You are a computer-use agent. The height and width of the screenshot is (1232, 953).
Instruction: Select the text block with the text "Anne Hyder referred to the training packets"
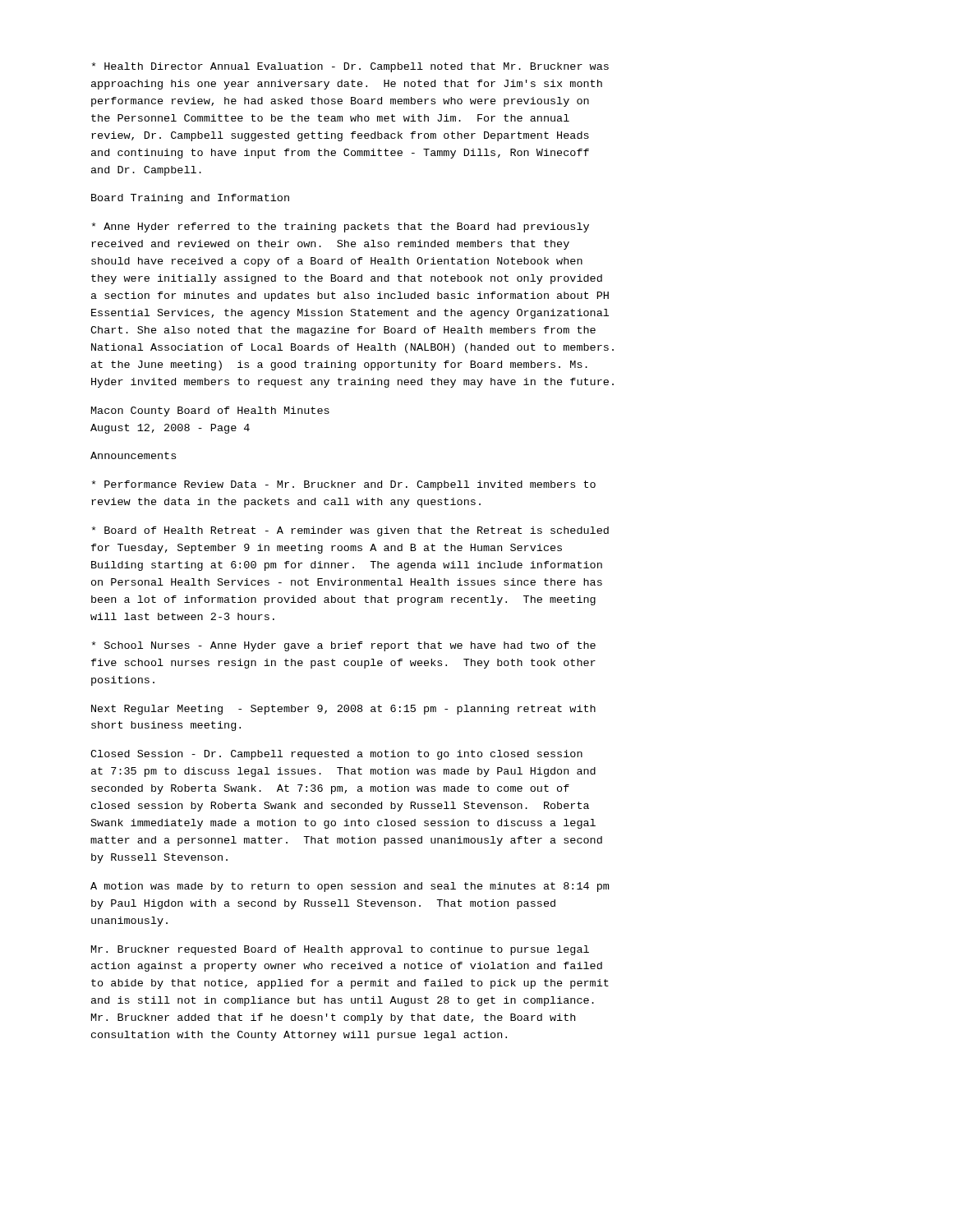[x=353, y=305]
